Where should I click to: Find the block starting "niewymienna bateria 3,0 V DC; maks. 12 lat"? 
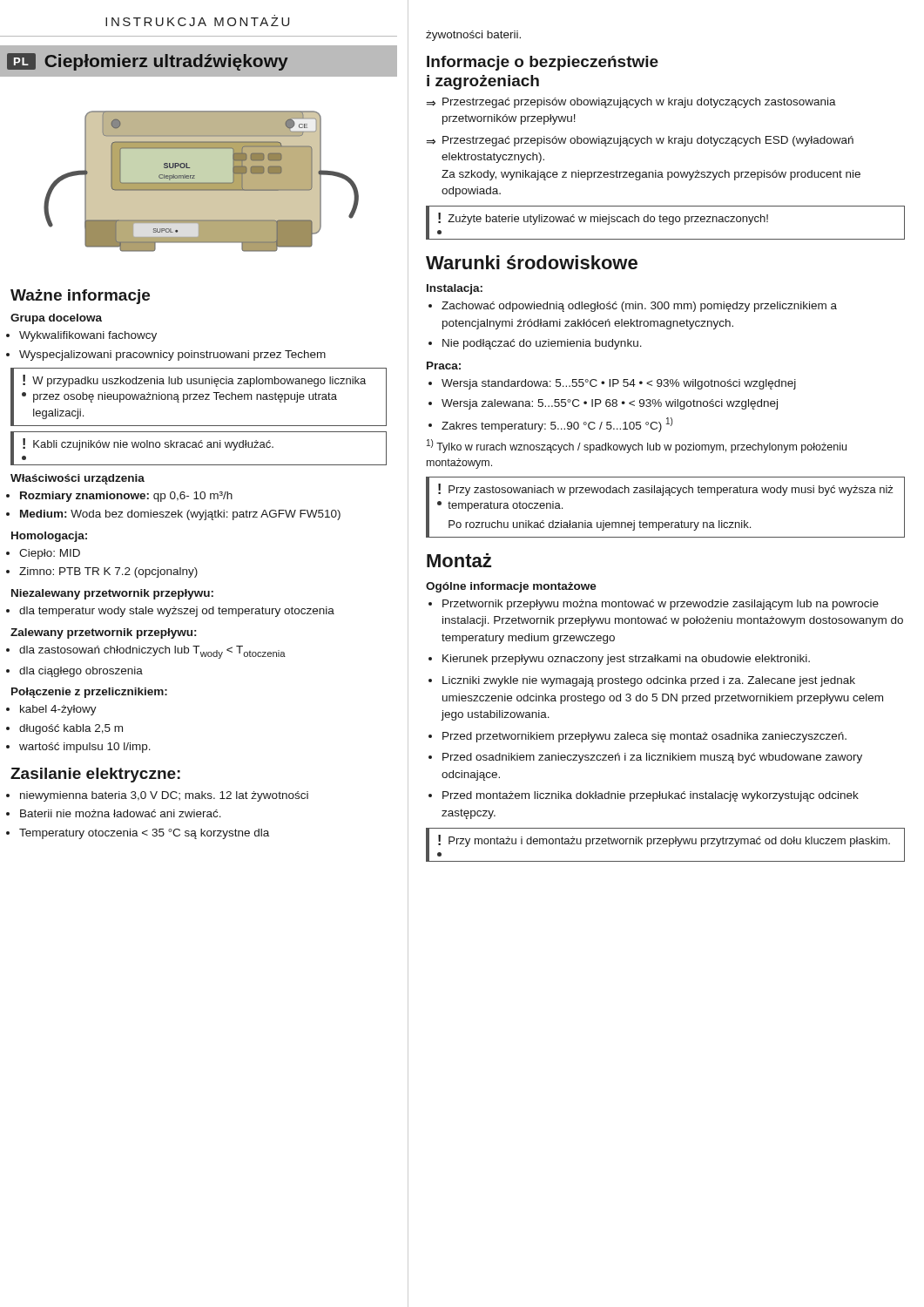pos(164,795)
